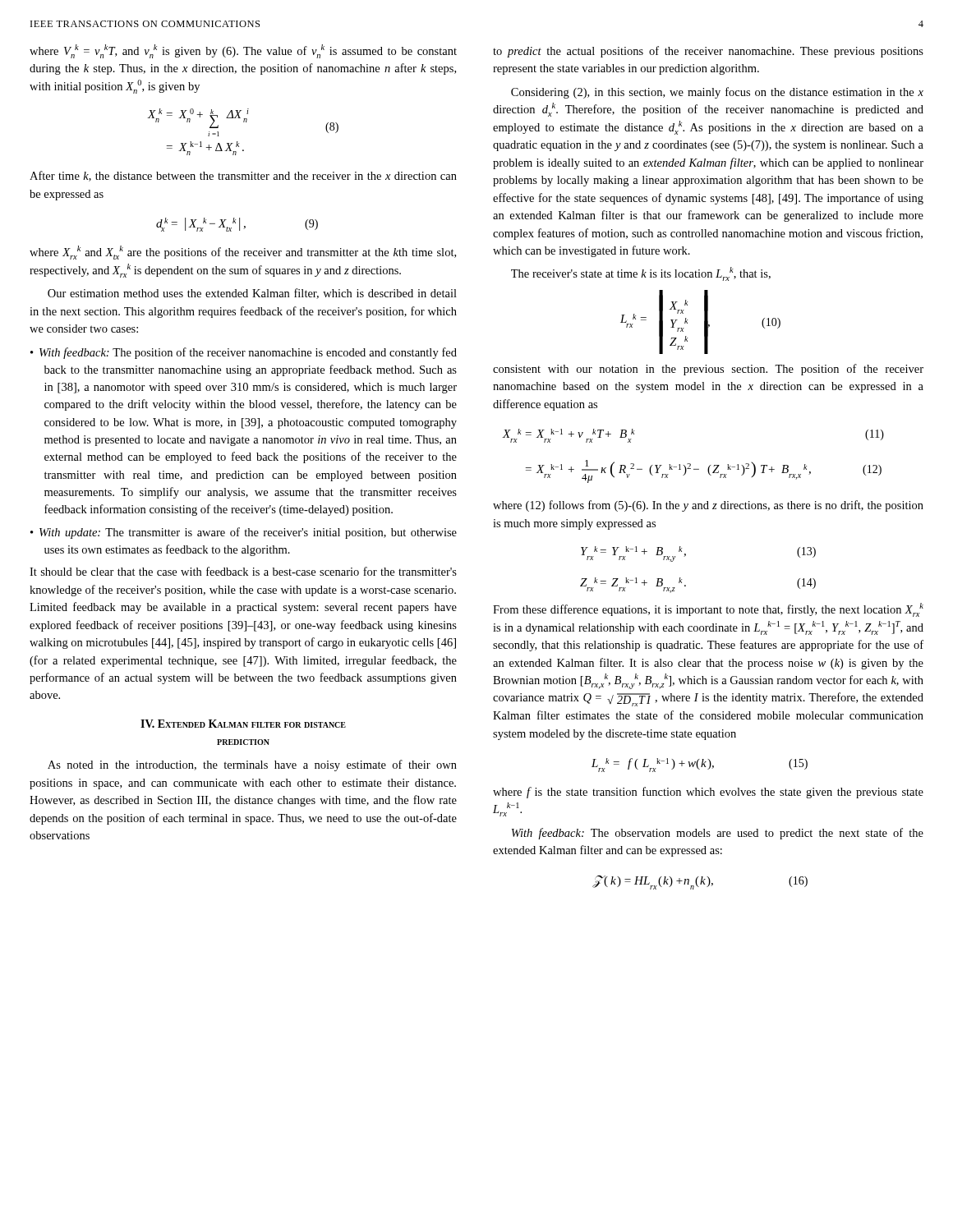Click on the text block that reads "As noted in the introduction, the terminals have"
The image size is (953, 1232).
(x=243, y=801)
